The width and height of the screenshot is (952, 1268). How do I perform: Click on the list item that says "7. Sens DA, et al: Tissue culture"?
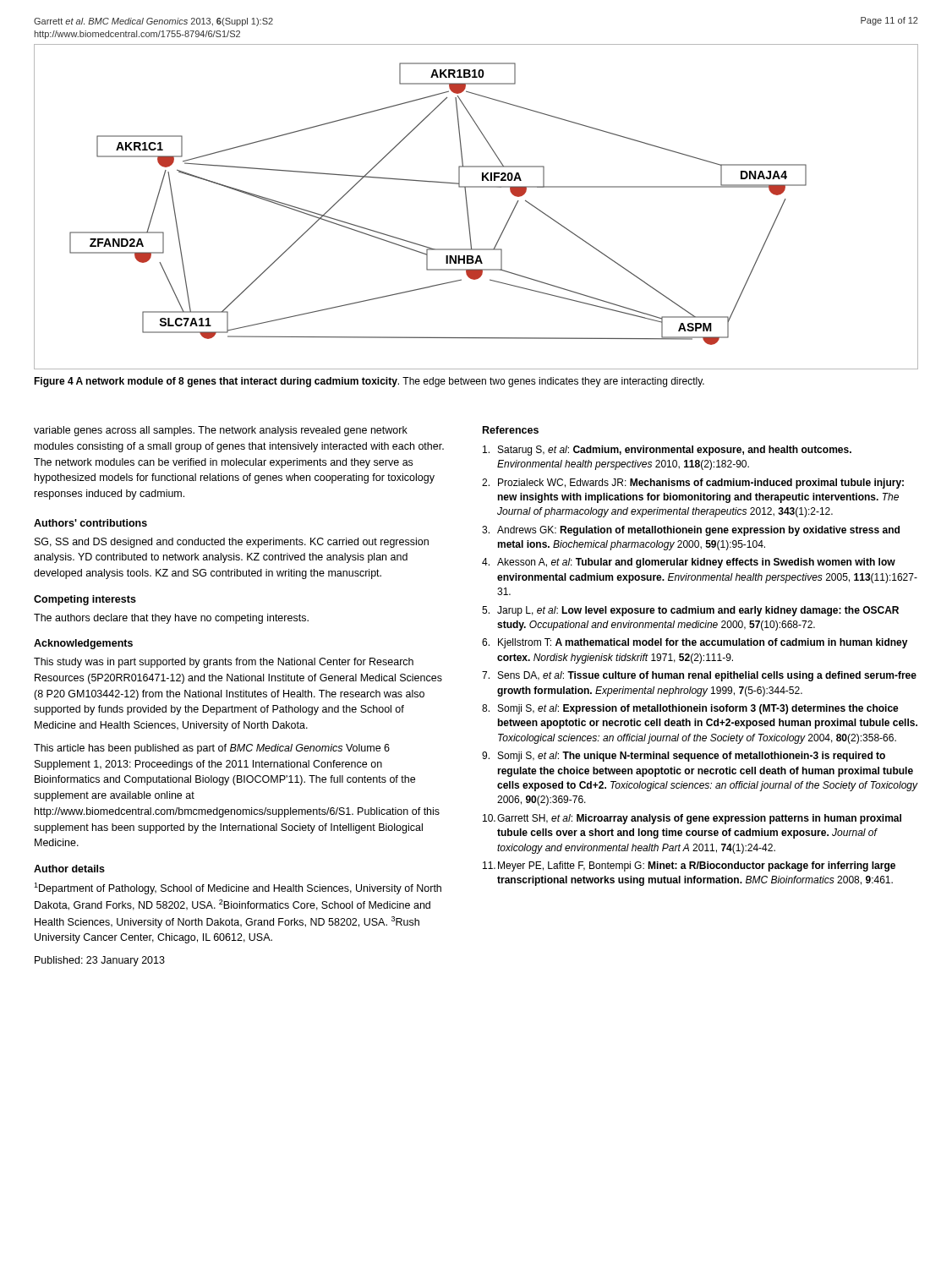pyautogui.click(x=700, y=684)
